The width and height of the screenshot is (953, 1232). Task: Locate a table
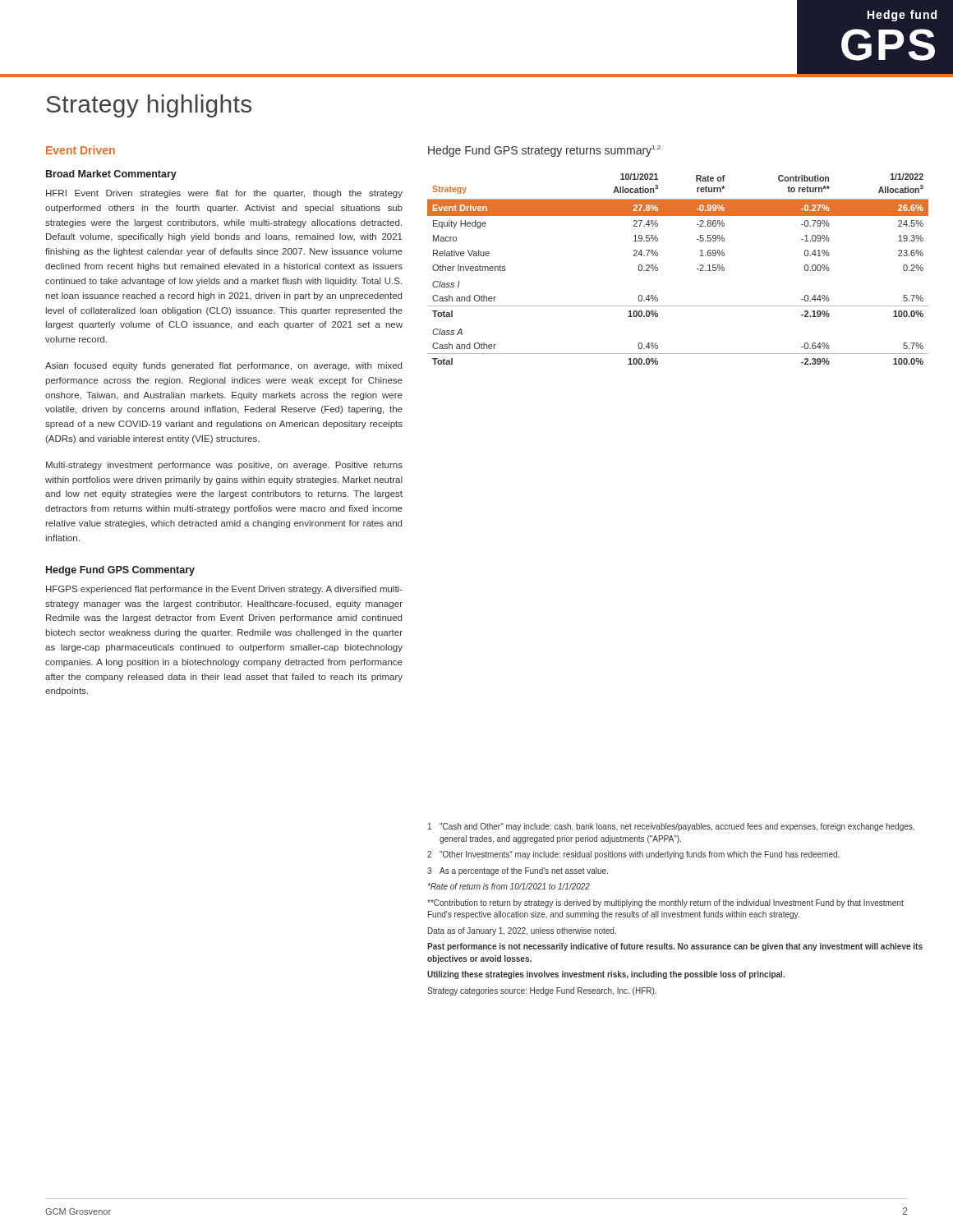(678, 269)
